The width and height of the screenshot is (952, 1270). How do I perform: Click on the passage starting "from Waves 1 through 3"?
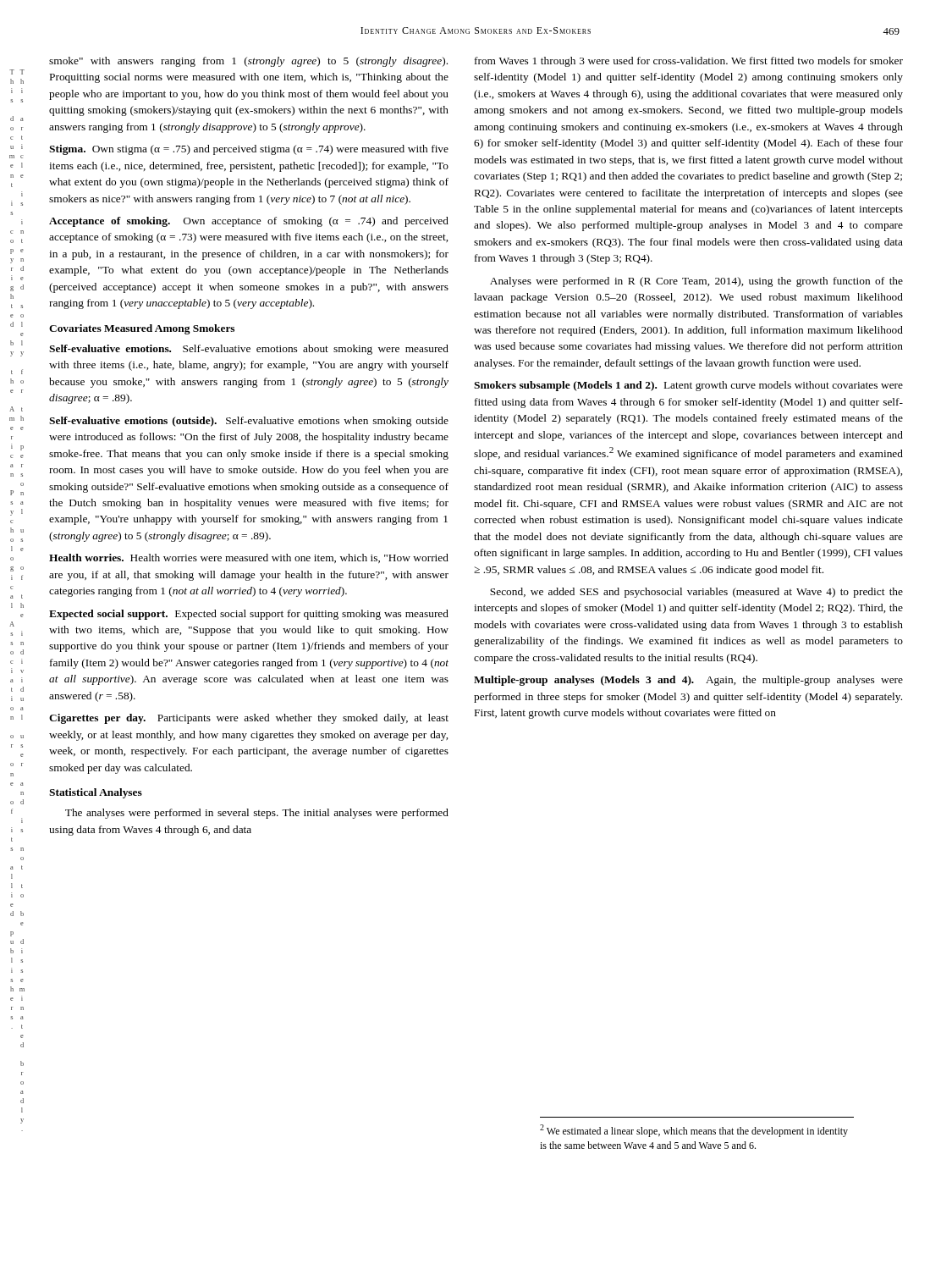coord(688,159)
